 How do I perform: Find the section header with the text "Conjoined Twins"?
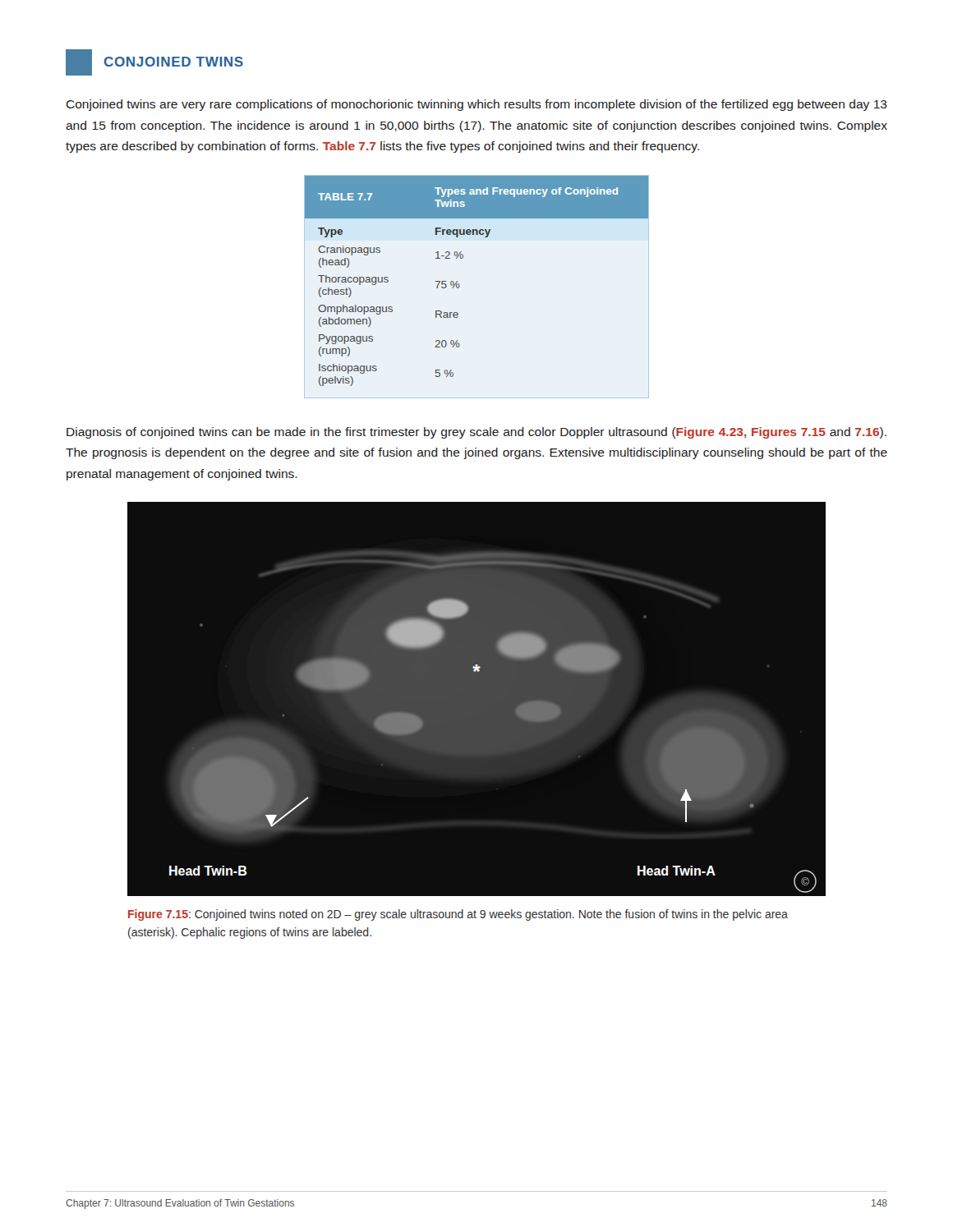pyautogui.click(x=155, y=62)
